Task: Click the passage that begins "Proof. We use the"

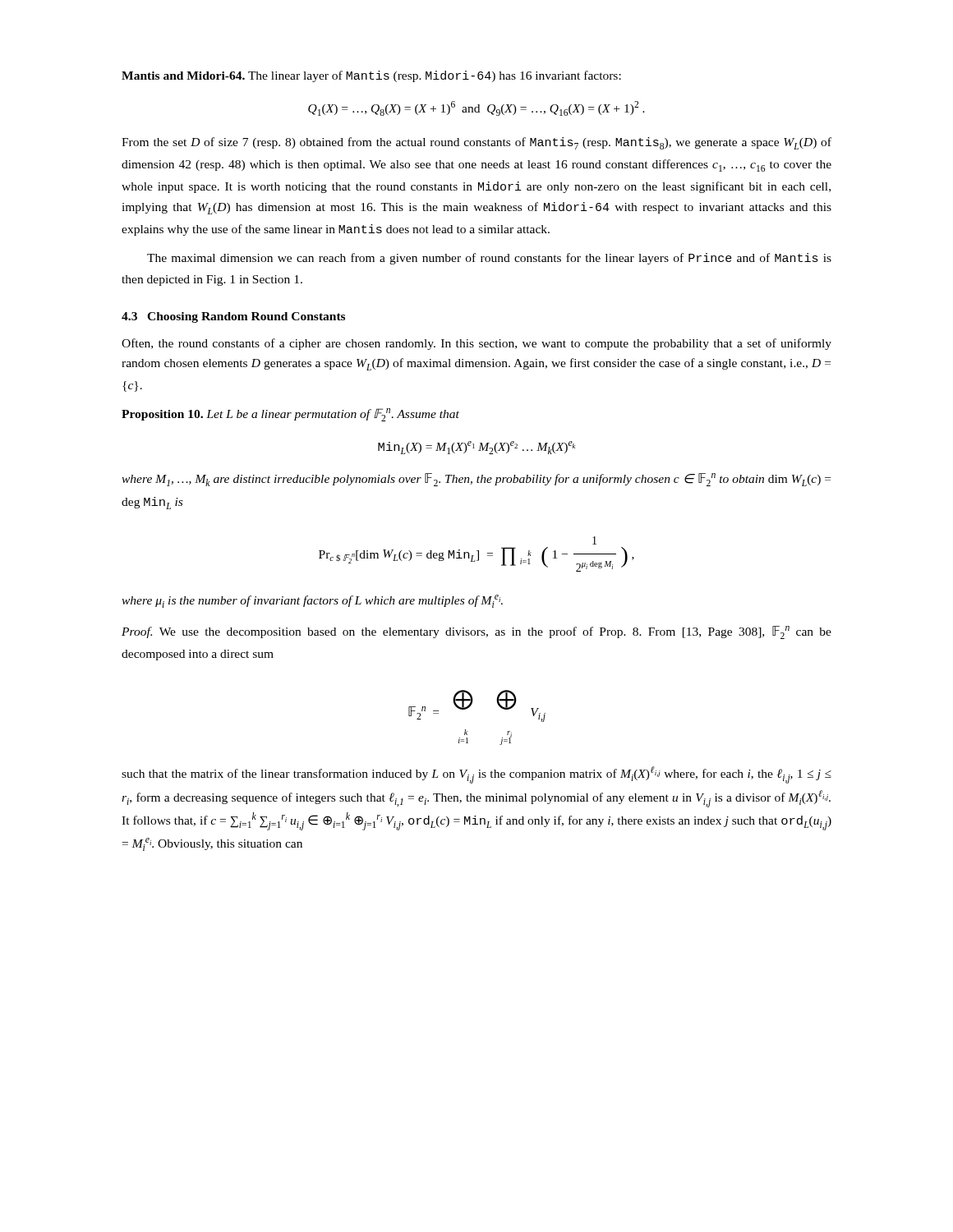Action: [476, 642]
